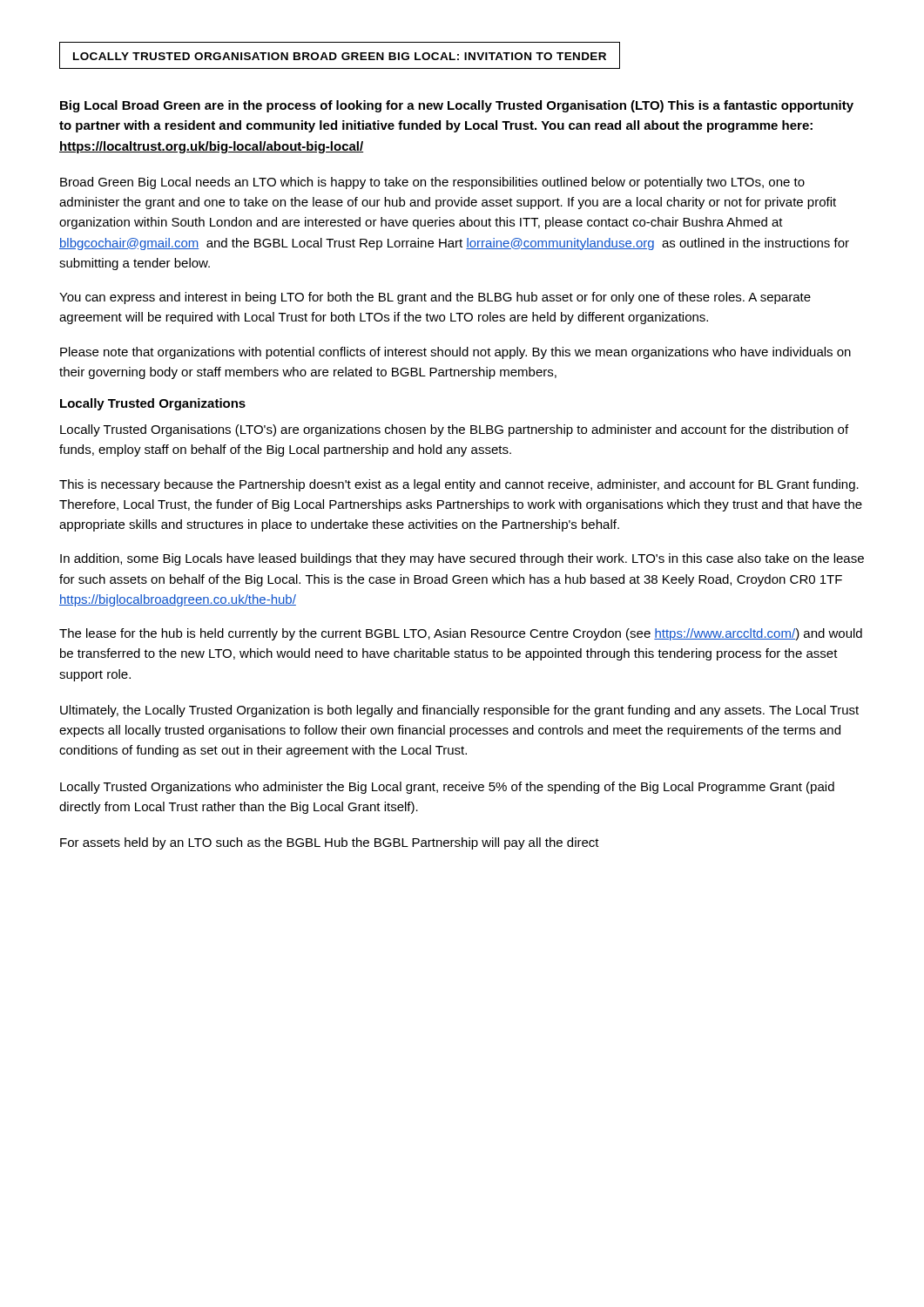
Task: Click on the text block that says "Ultimately, the Locally Trusted Organization is both legally"
Action: point(459,730)
